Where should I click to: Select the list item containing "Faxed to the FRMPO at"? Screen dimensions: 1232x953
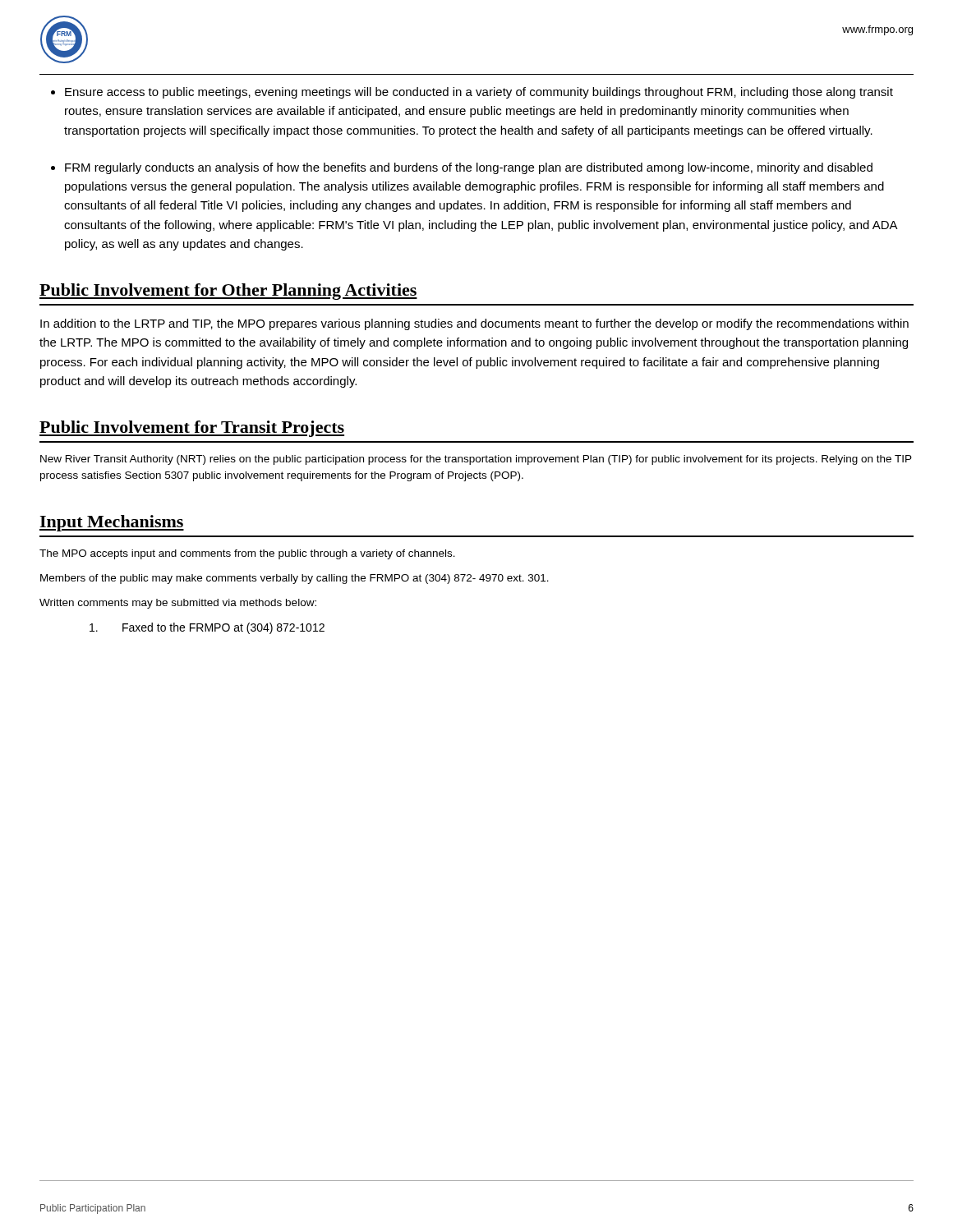coord(207,628)
